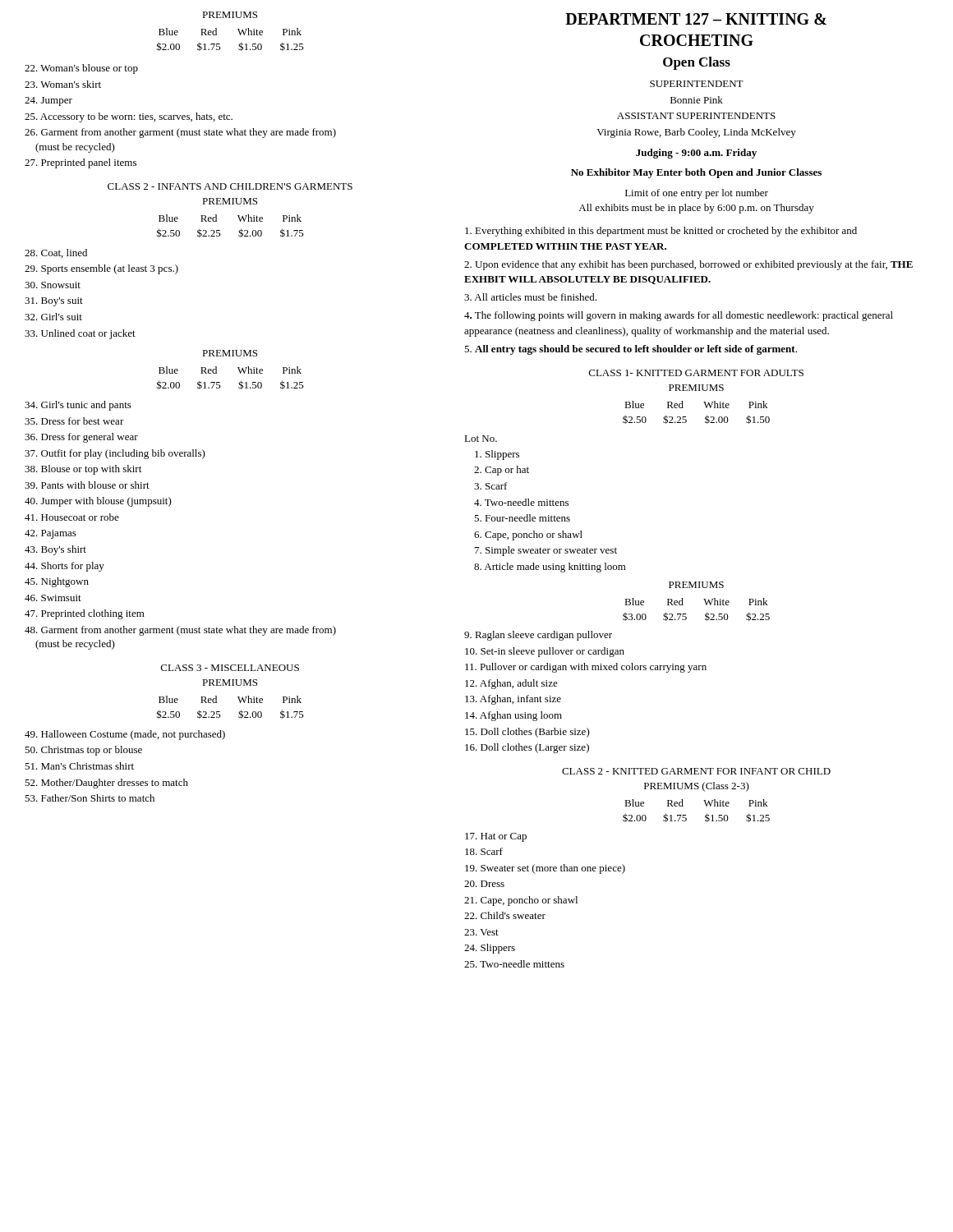Find the element starting "2. Cap or hat"
Screen dimensions: 1232x953
click(502, 470)
